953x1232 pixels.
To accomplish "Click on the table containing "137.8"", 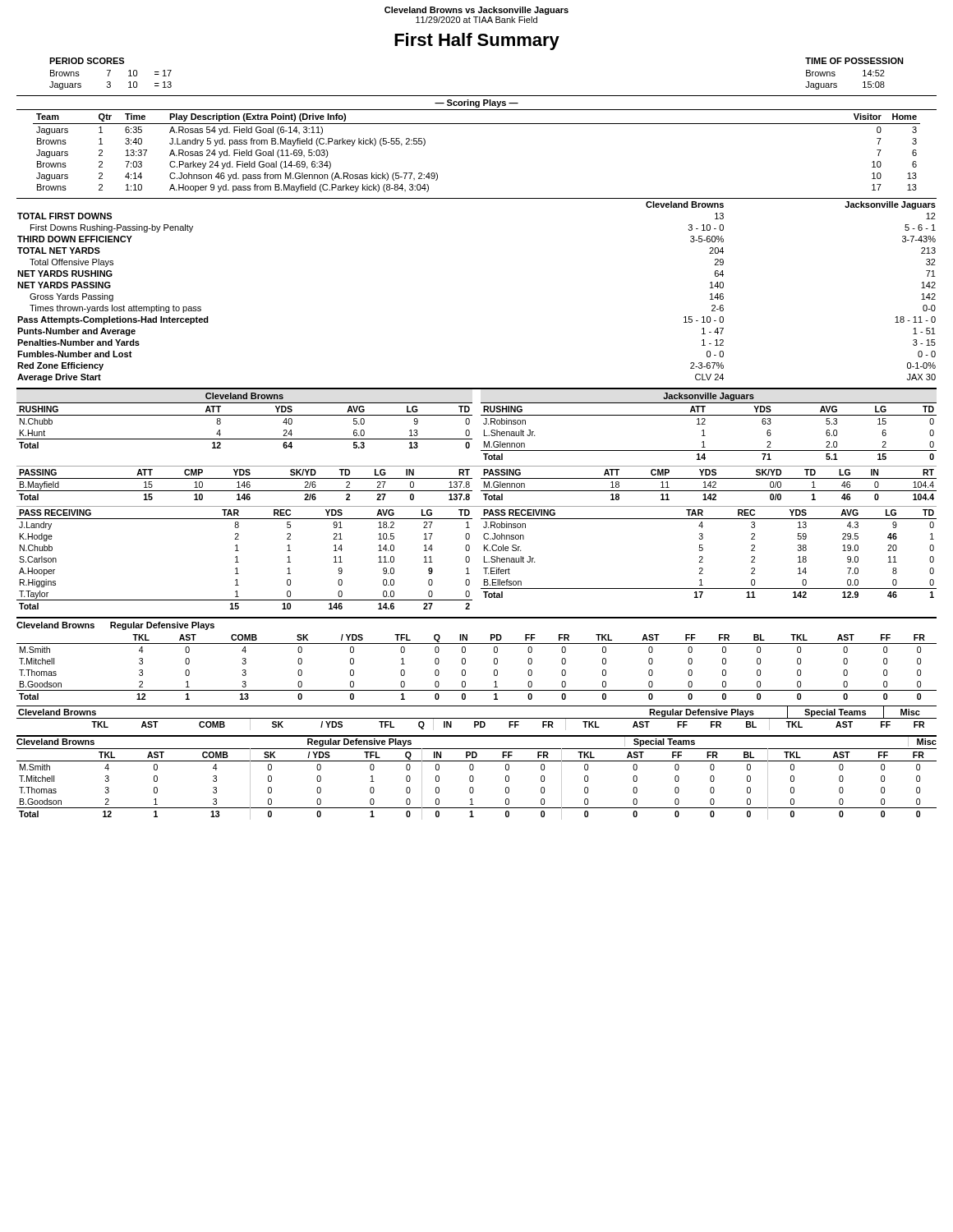I will click(x=476, y=484).
